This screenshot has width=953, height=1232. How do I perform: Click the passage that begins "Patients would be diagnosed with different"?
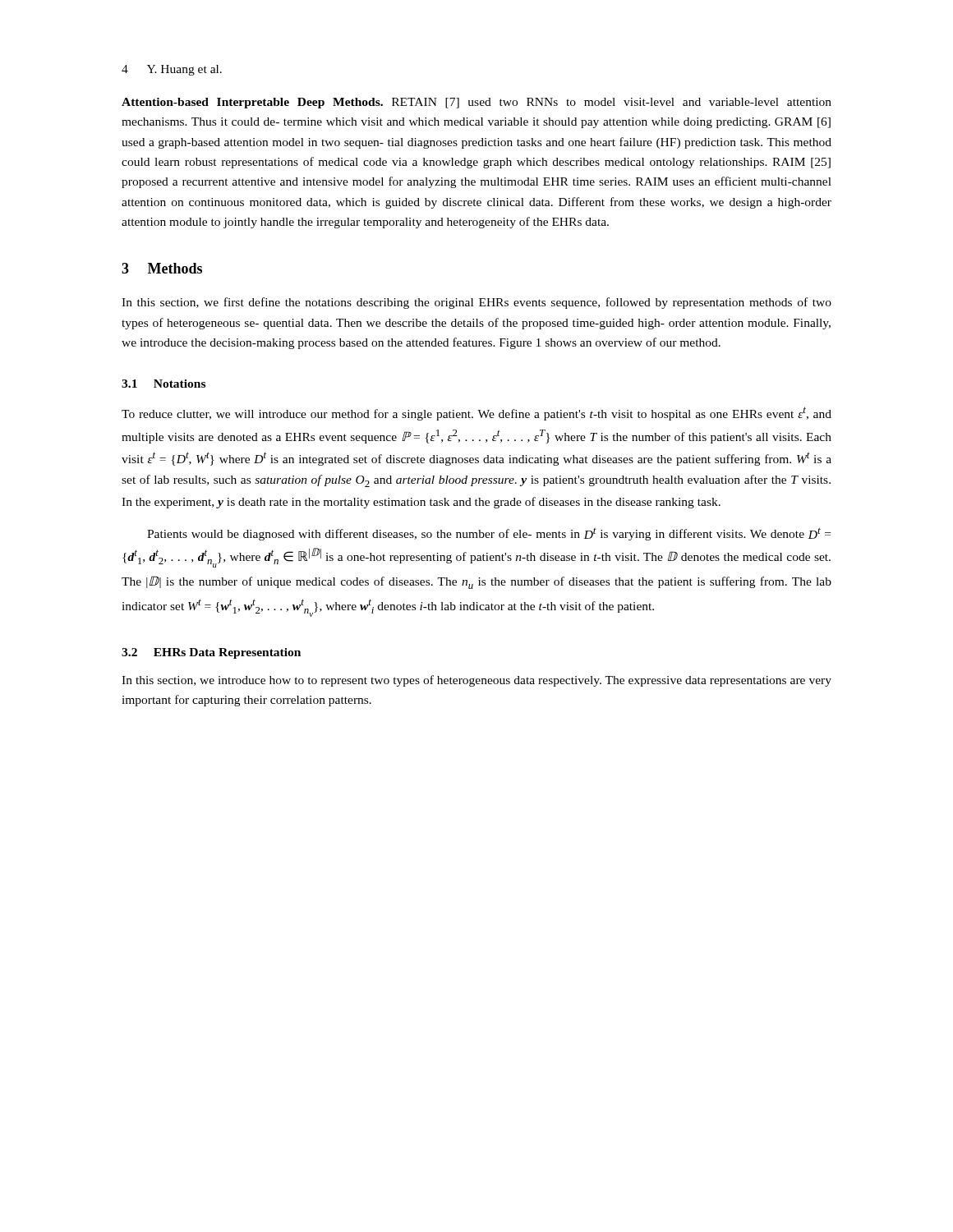coord(476,571)
